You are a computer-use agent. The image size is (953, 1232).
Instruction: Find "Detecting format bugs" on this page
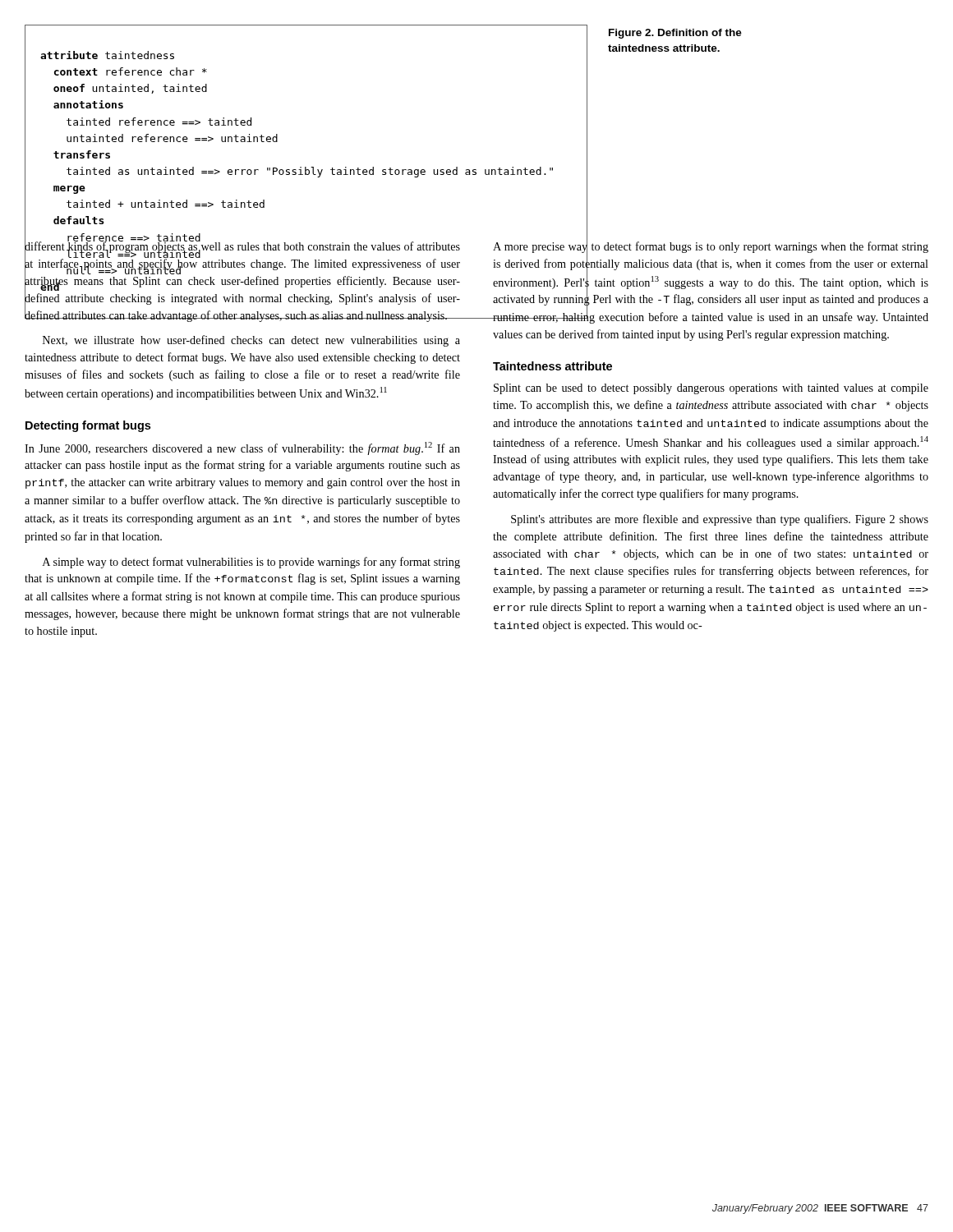[88, 425]
